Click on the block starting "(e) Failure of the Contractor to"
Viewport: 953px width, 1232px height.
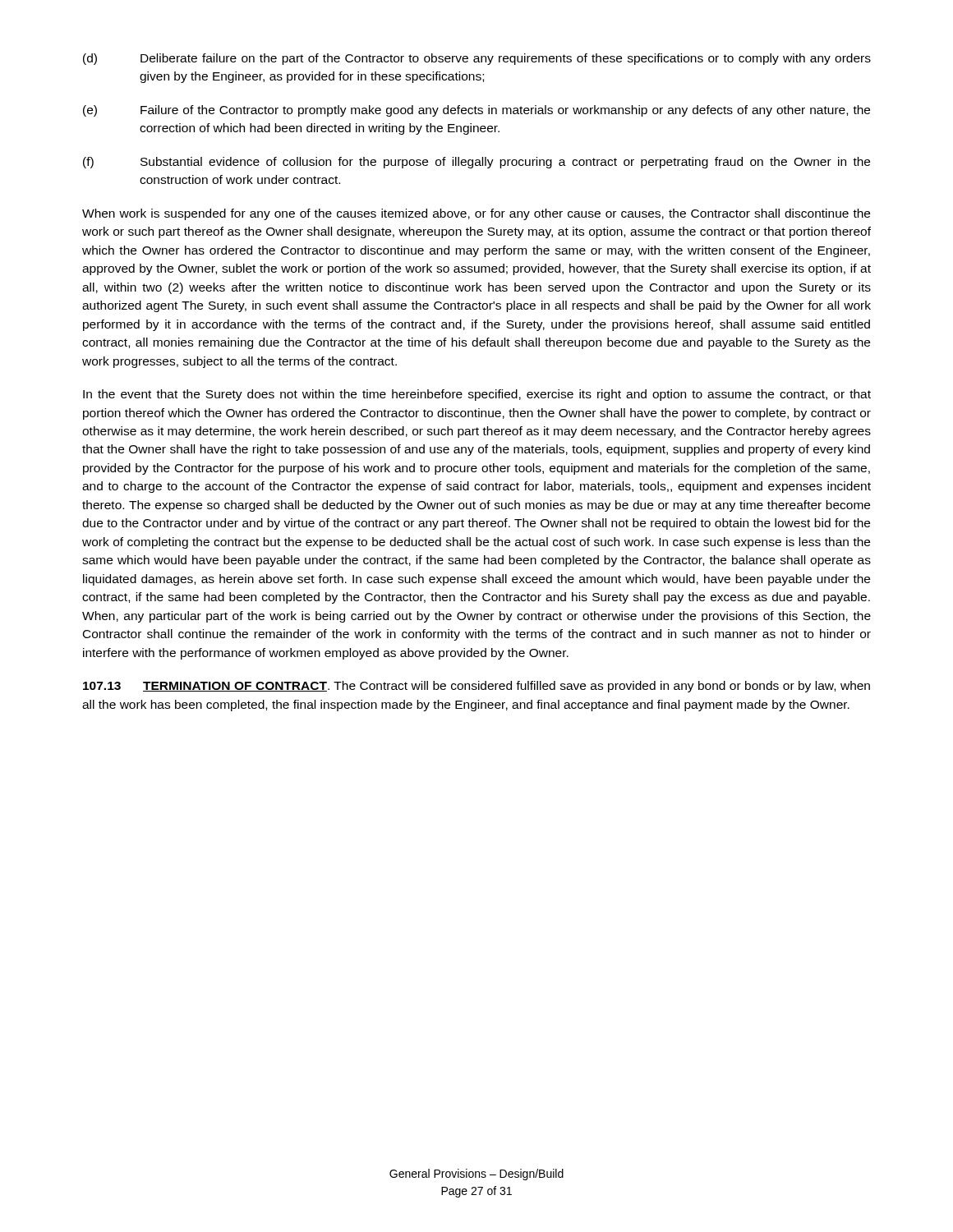pyautogui.click(x=476, y=119)
